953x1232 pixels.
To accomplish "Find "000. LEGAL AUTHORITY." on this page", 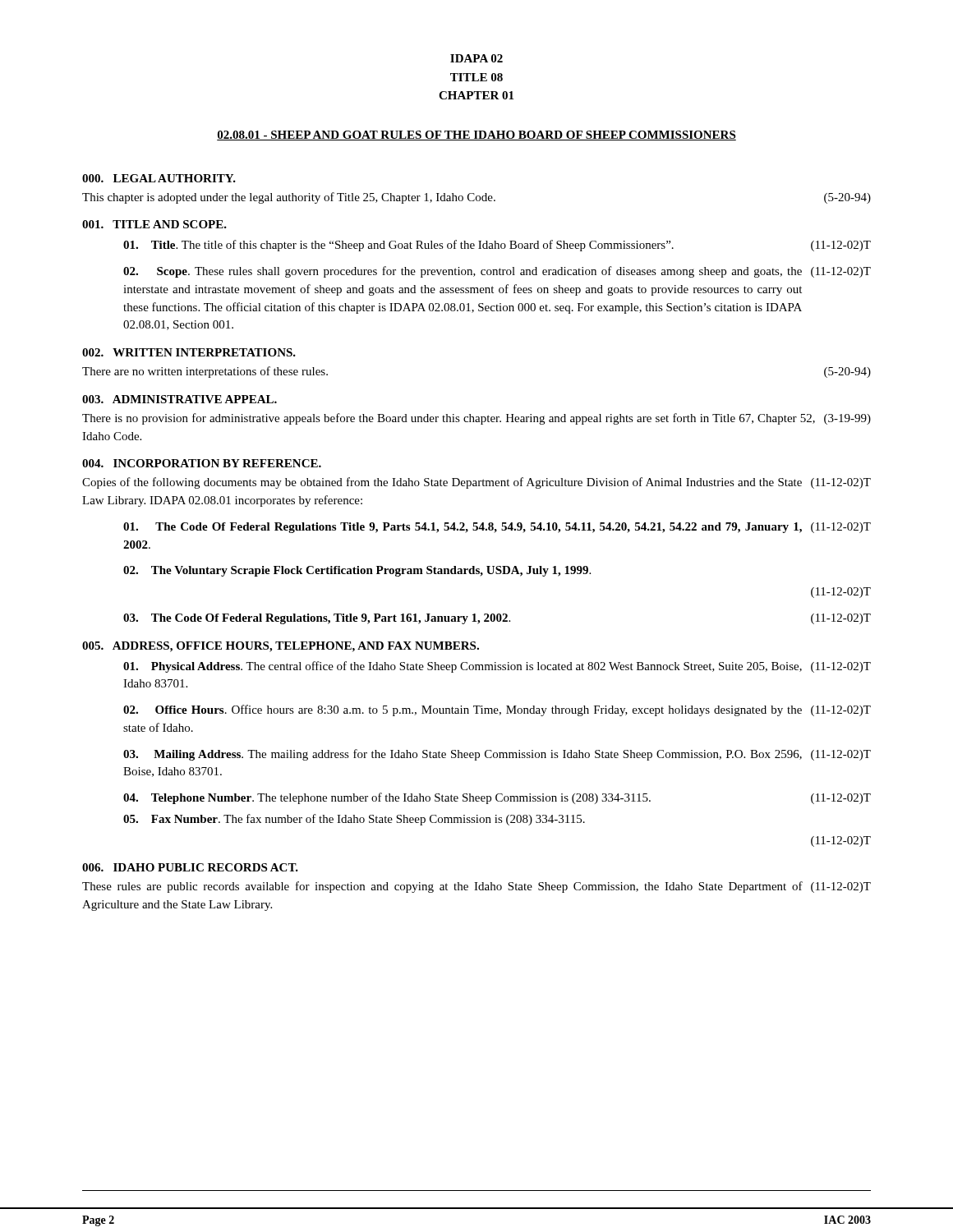I will tap(159, 178).
